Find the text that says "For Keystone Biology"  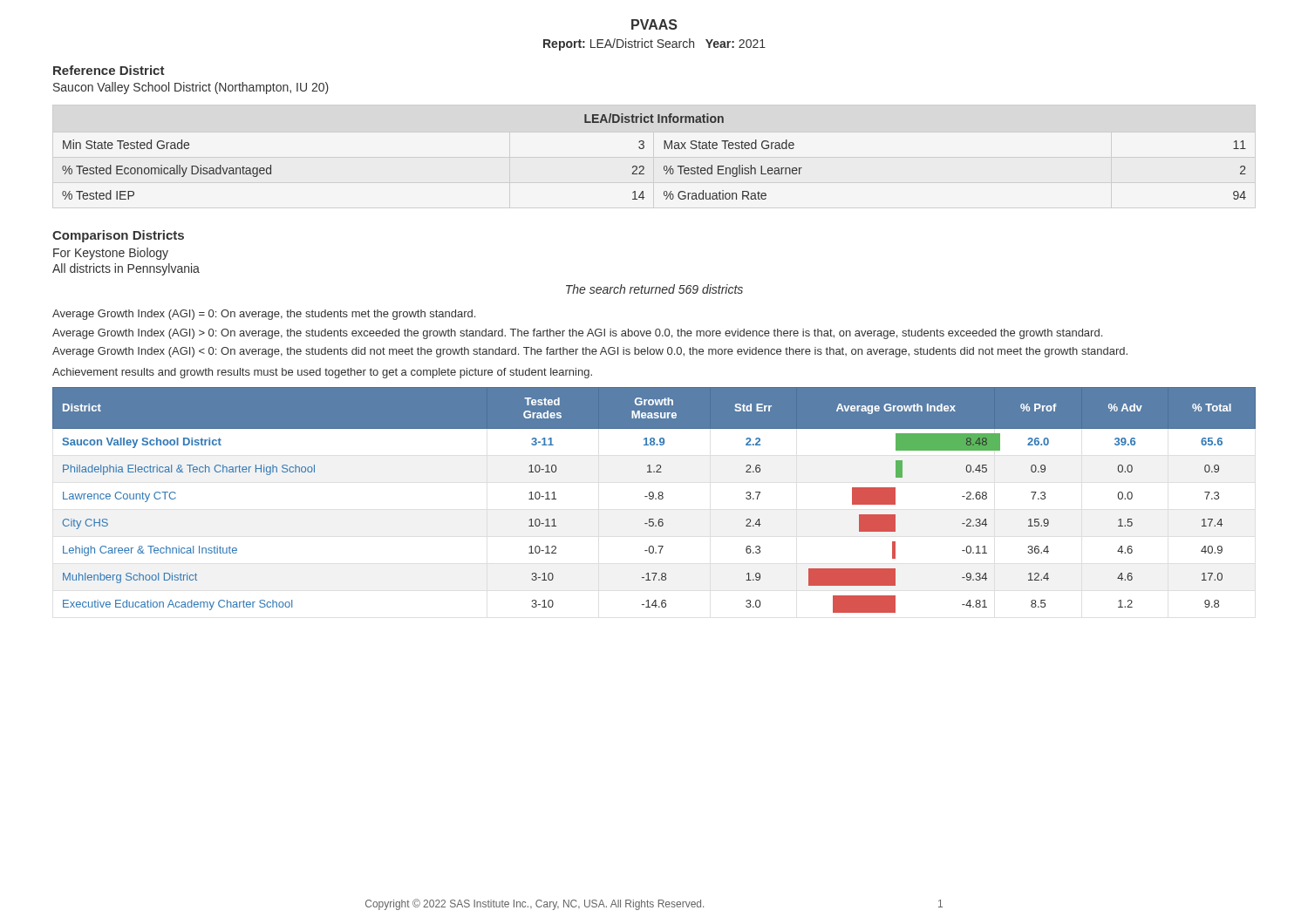110,253
